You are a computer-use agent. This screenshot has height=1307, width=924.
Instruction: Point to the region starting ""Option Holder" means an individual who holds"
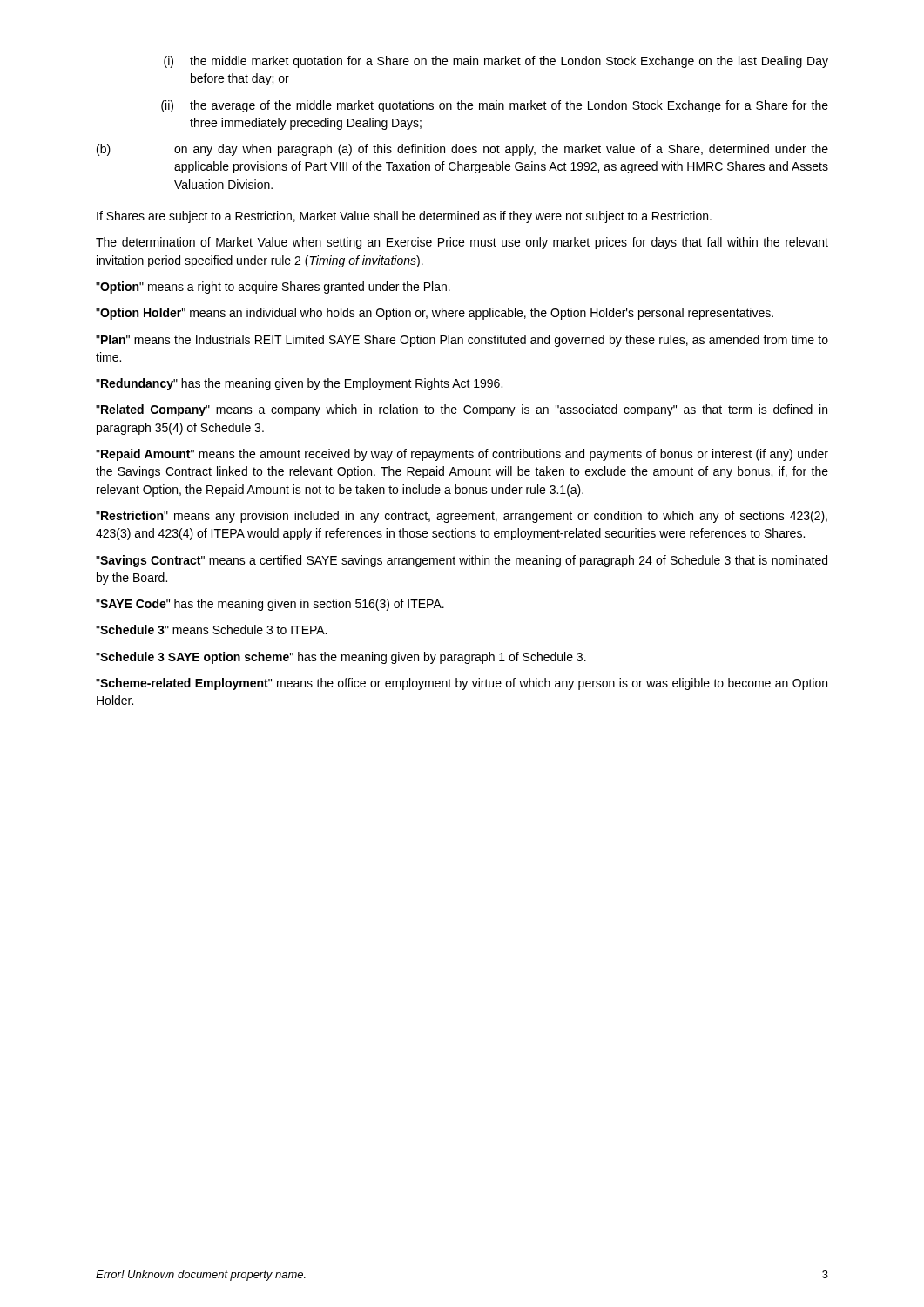(462, 313)
